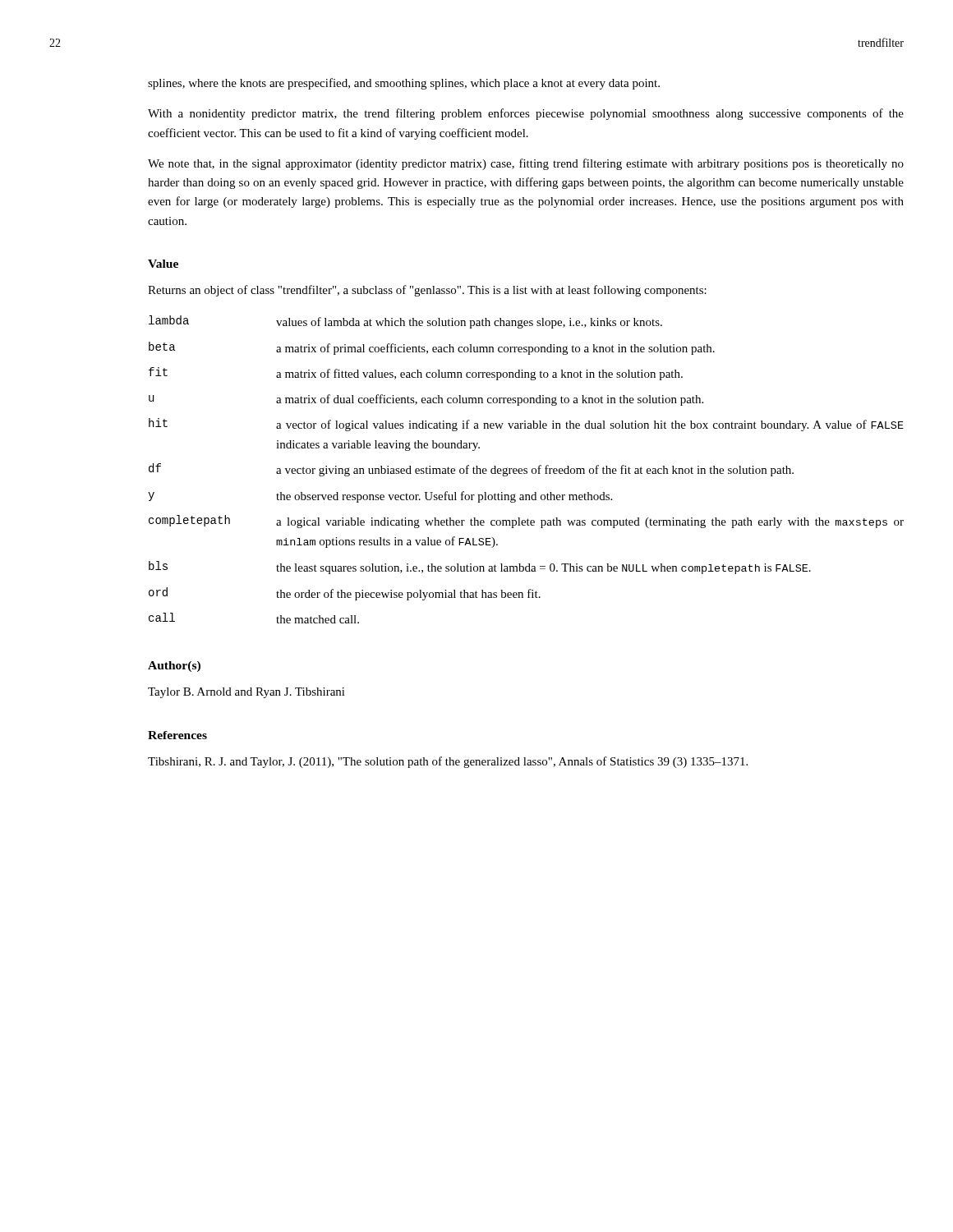
Task: Locate the block of text that opens with "splines, where the knots are"
Action: [x=404, y=83]
